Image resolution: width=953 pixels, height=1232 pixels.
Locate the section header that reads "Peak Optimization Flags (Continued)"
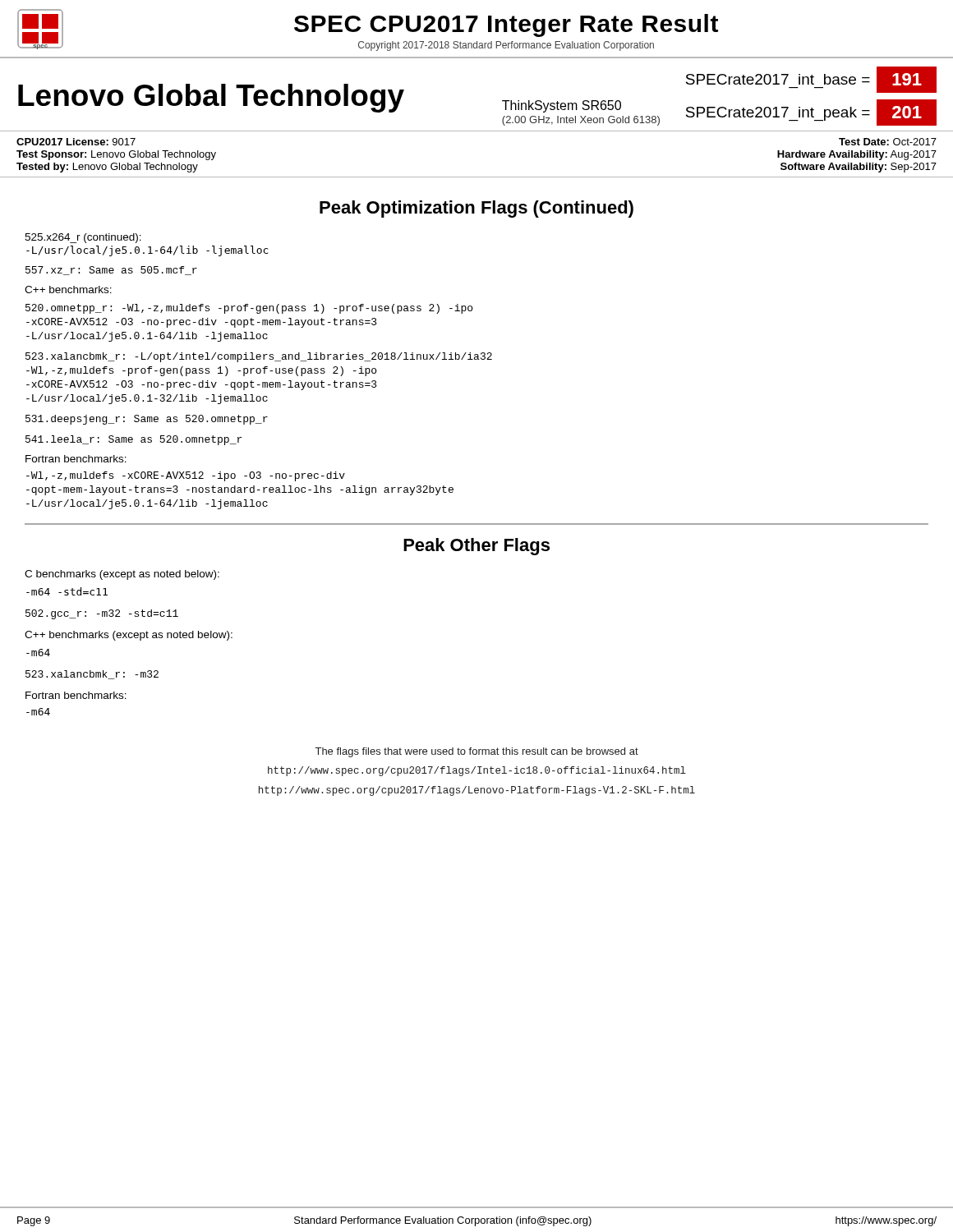(x=476, y=207)
